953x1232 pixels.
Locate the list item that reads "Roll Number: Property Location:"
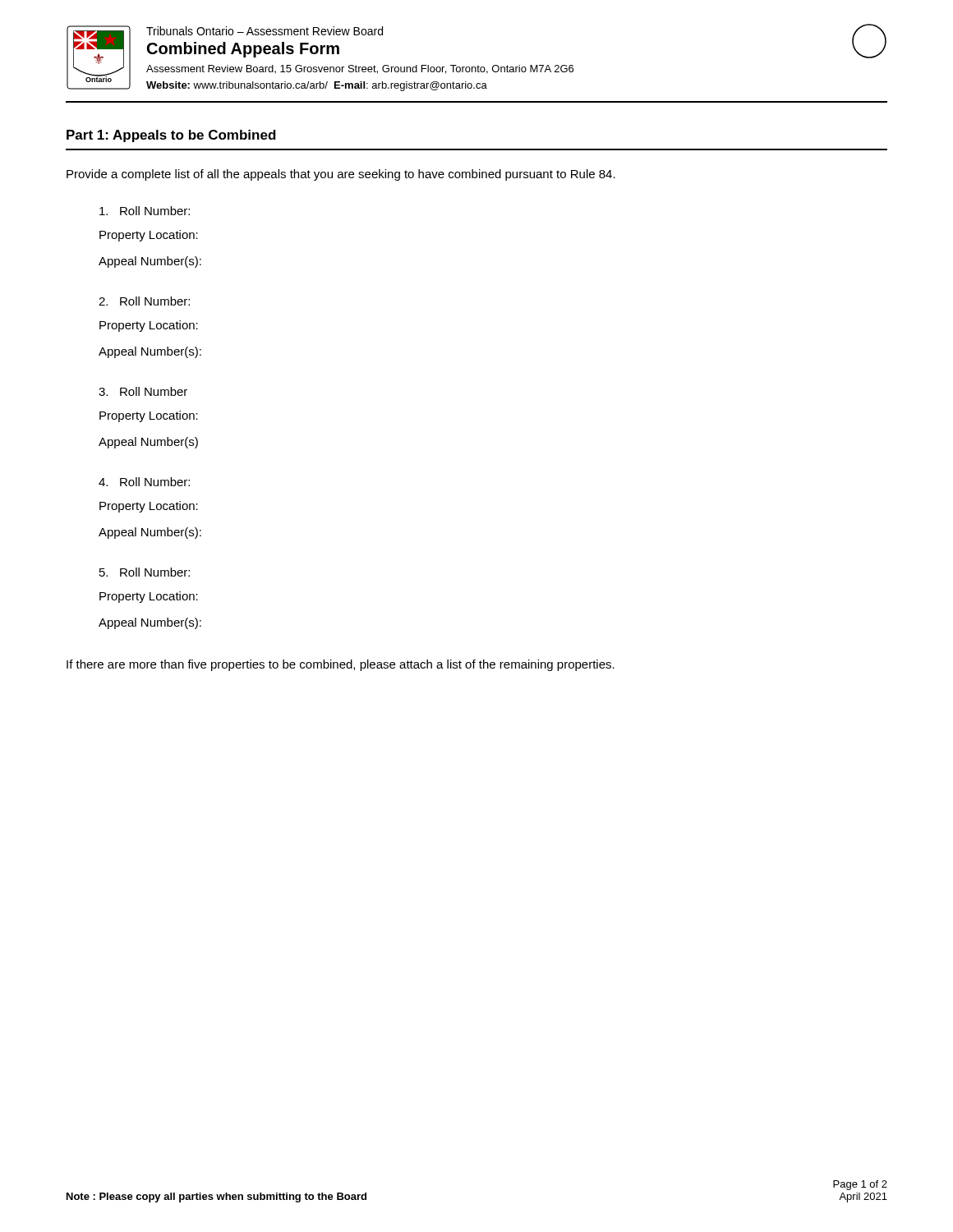tap(145, 211)
